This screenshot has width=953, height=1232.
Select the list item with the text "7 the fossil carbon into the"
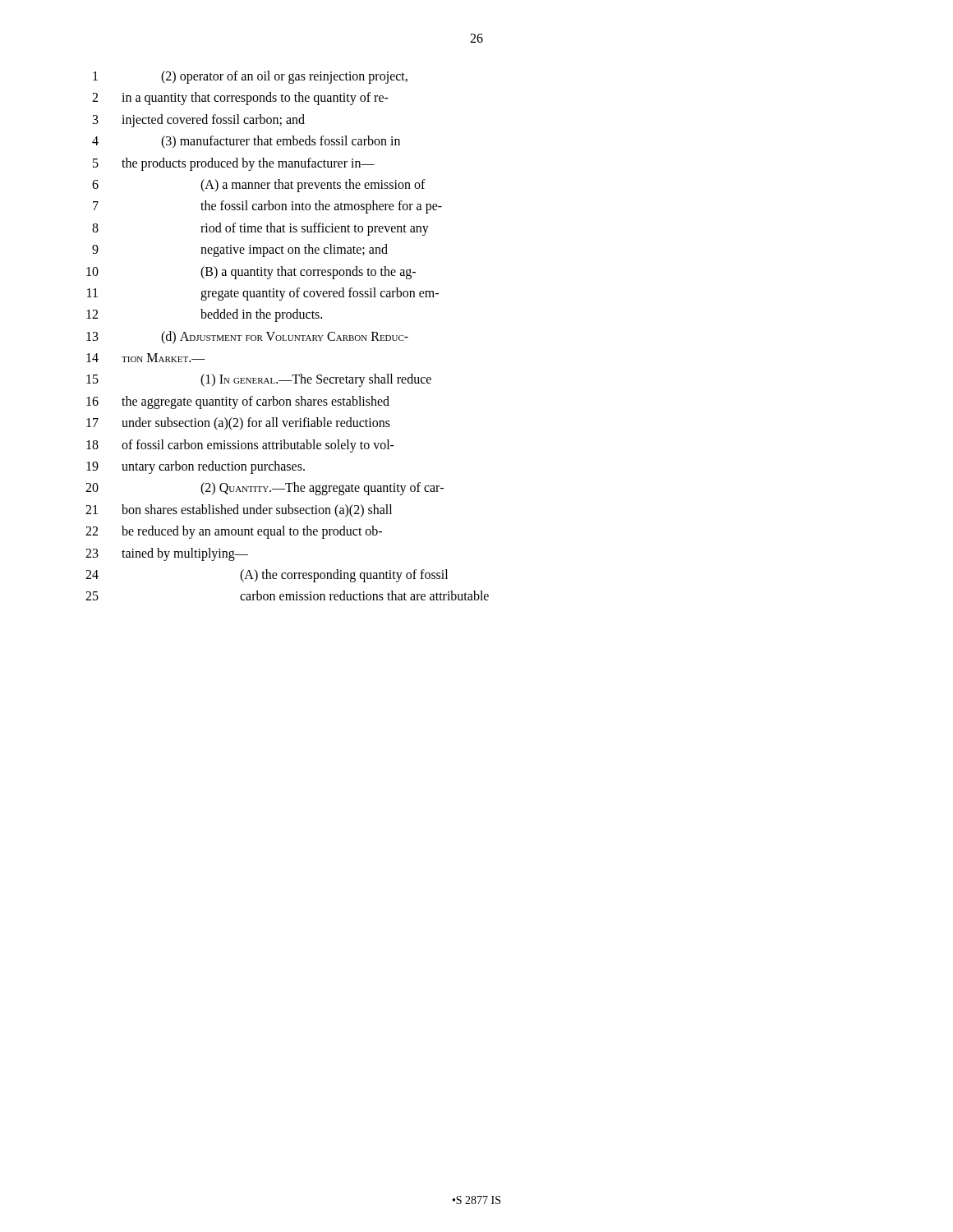tap(267, 207)
